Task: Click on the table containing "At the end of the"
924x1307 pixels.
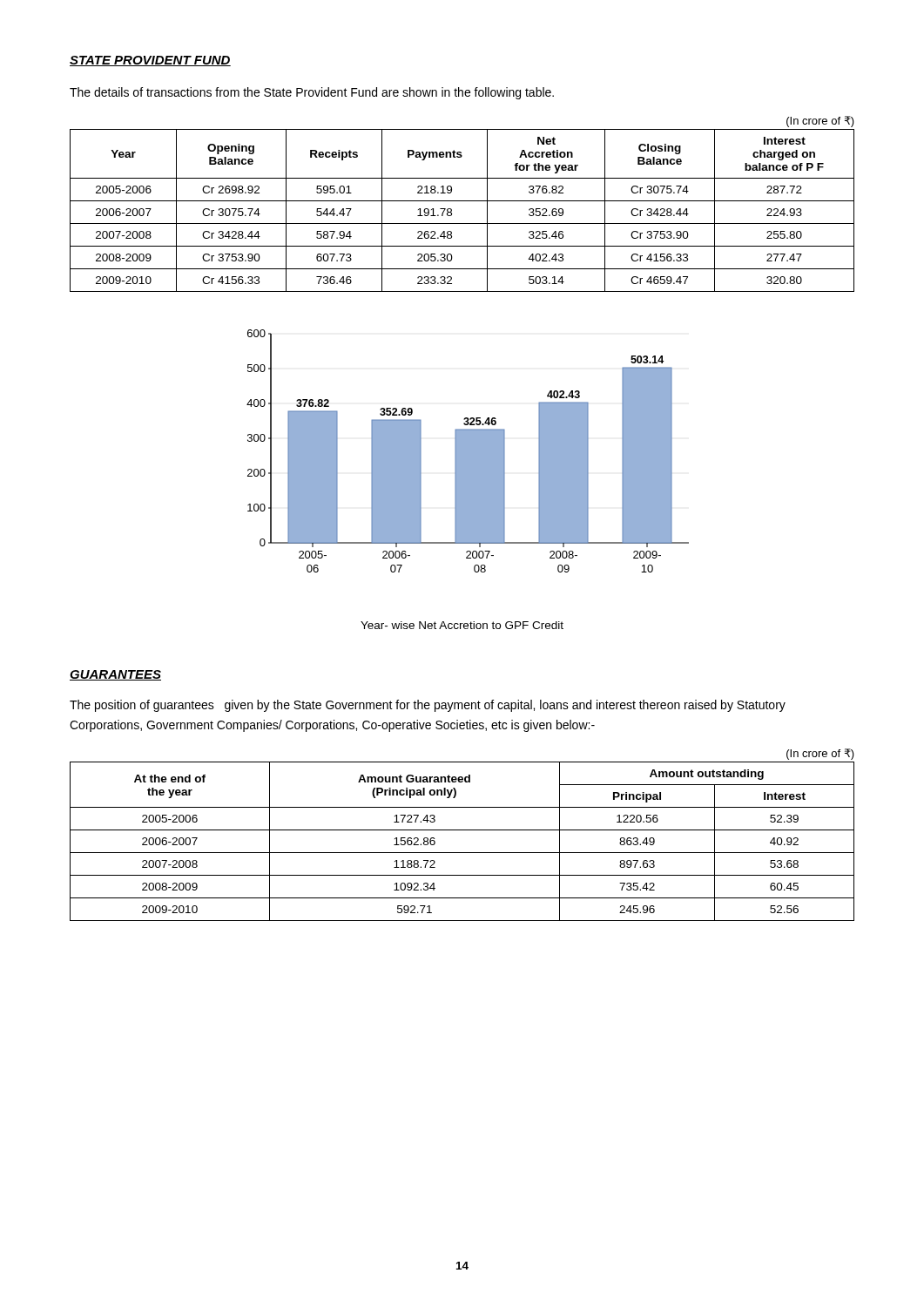Action: 462,841
